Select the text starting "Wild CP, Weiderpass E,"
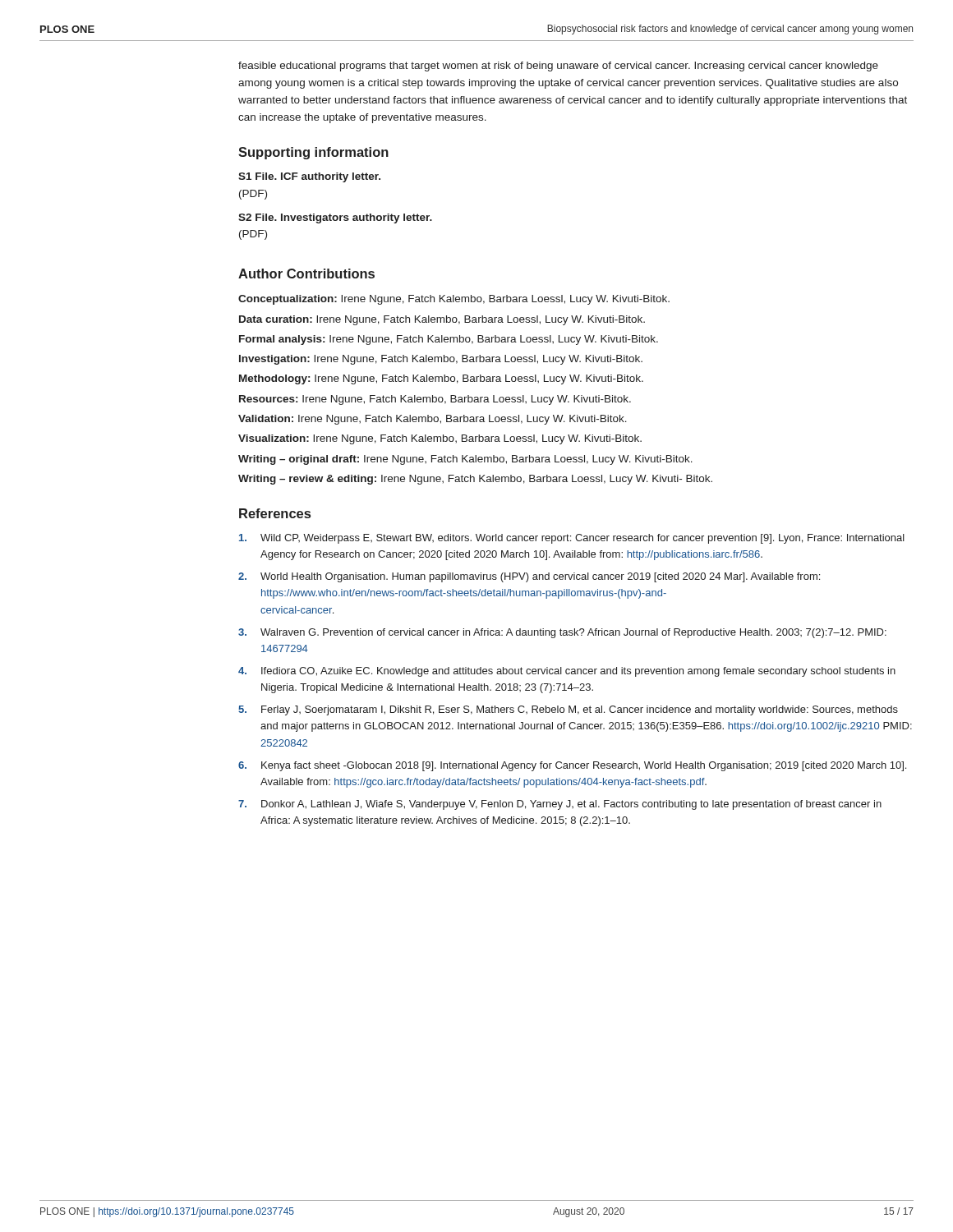The width and height of the screenshot is (953, 1232). click(576, 546)
